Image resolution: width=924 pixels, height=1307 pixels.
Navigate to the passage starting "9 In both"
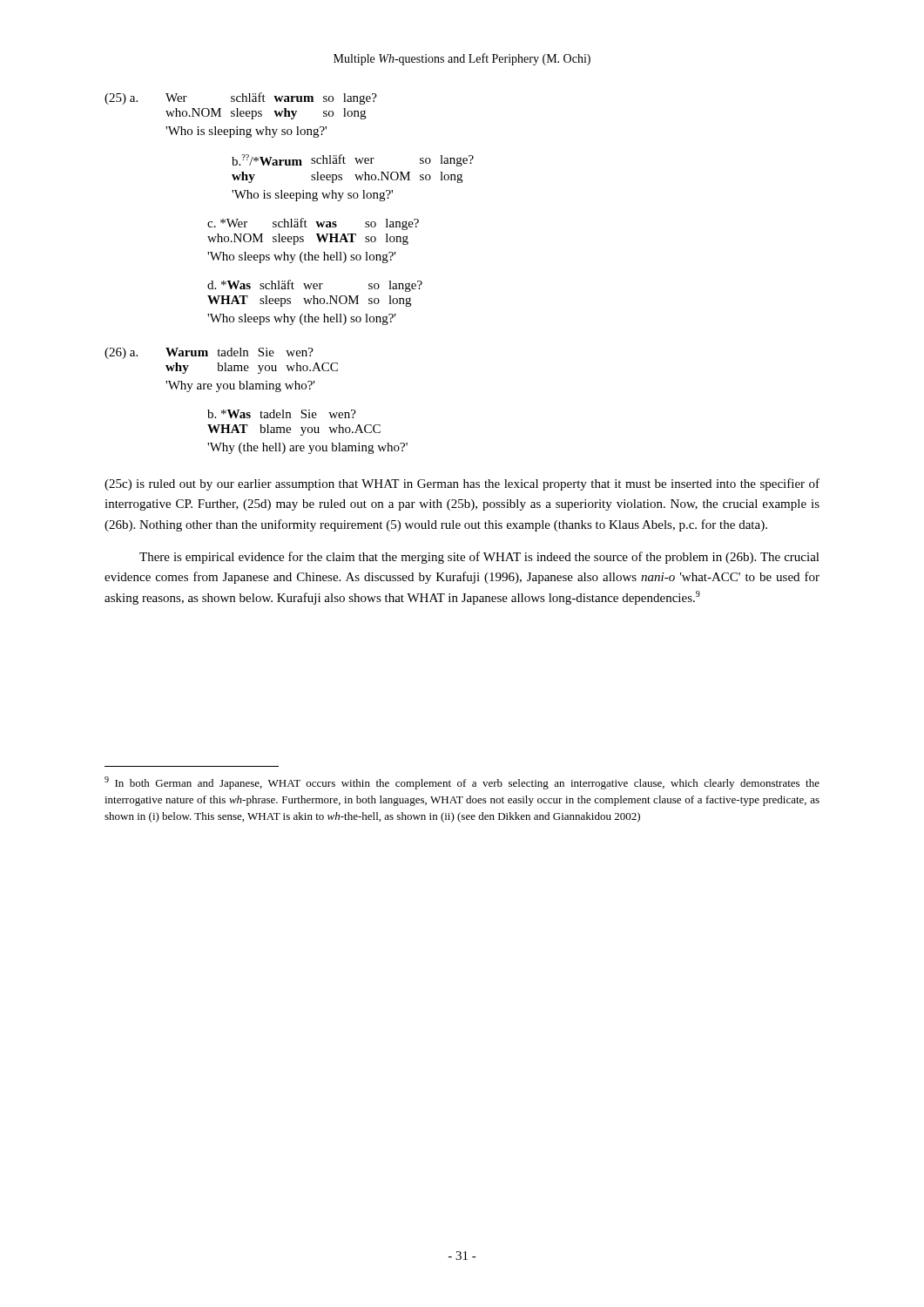tap(462, 798)
